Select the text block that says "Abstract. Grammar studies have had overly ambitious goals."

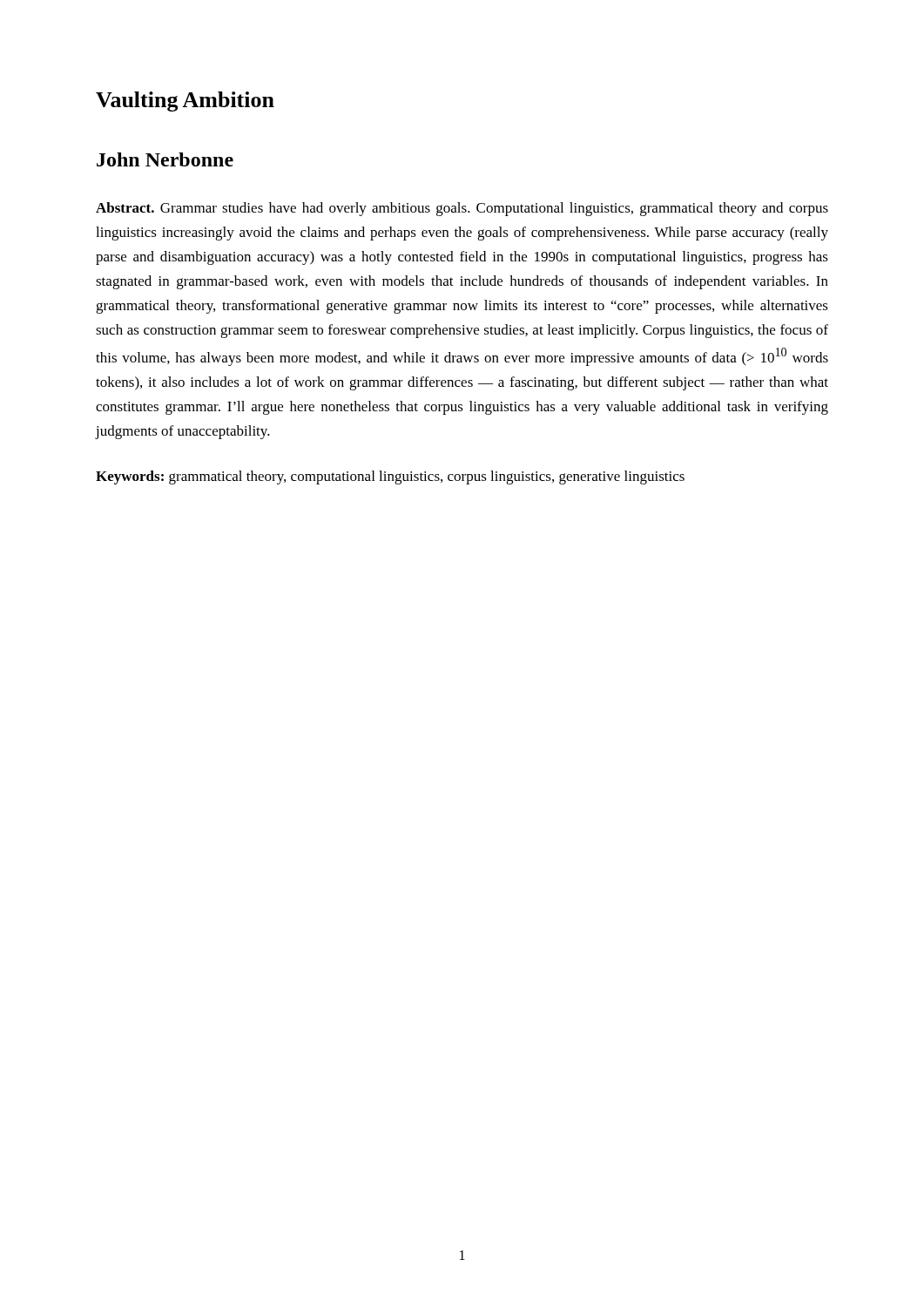coord(462,319)
